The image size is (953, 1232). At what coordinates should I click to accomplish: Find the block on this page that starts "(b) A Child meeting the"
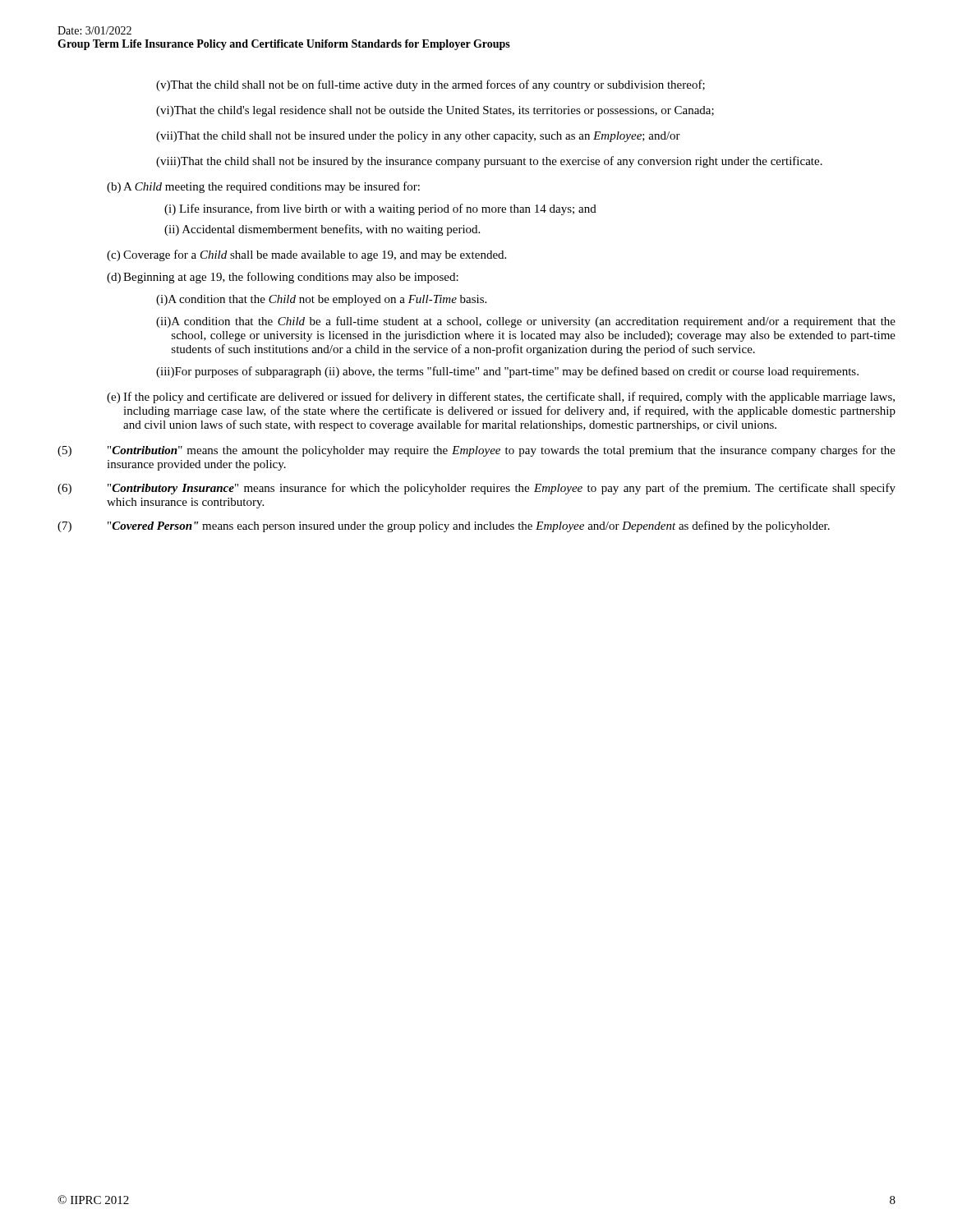pos(263,187)
